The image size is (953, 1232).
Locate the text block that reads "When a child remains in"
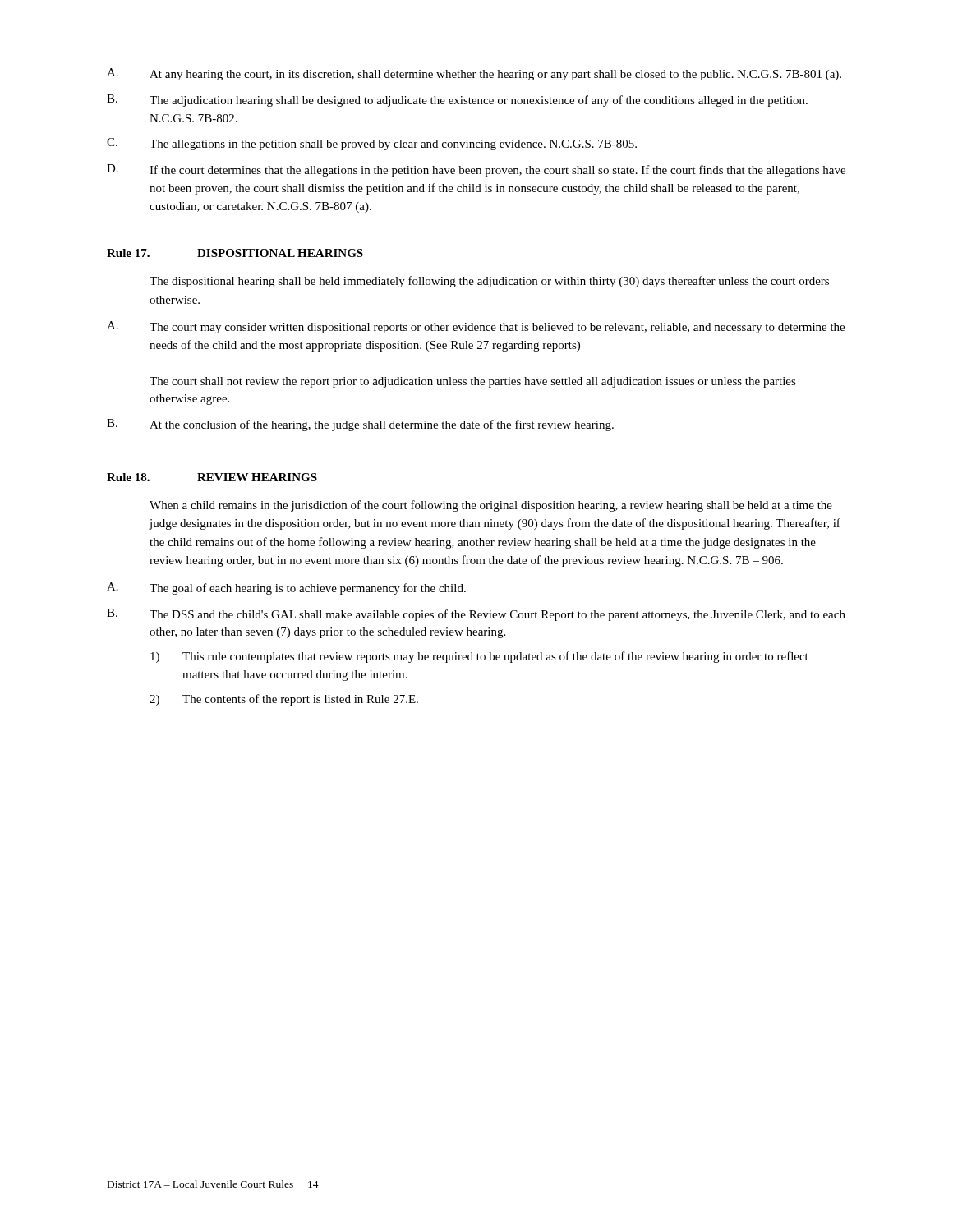[495, 533]
